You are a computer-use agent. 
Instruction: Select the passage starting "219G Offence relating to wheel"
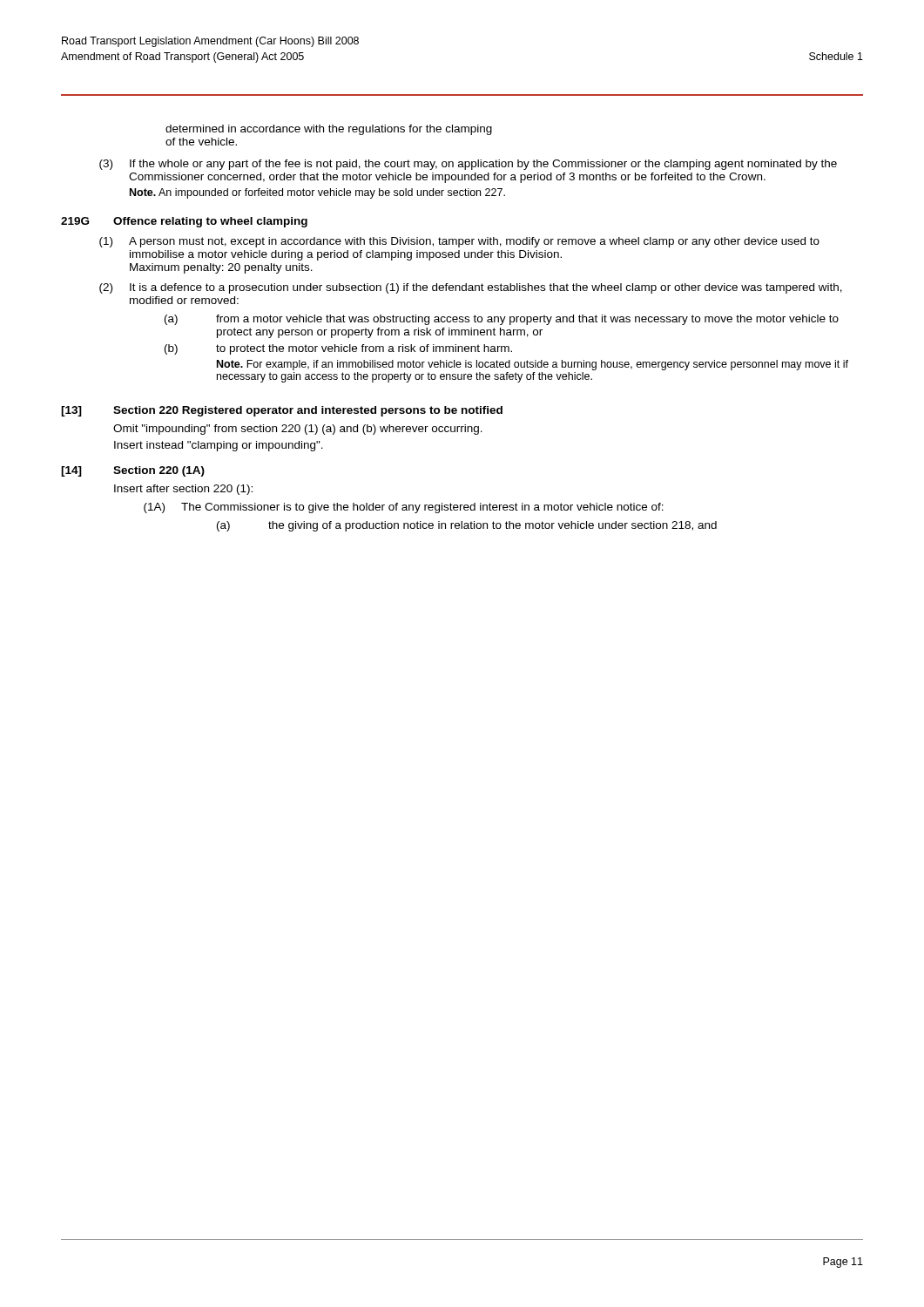tap(184, 221)
